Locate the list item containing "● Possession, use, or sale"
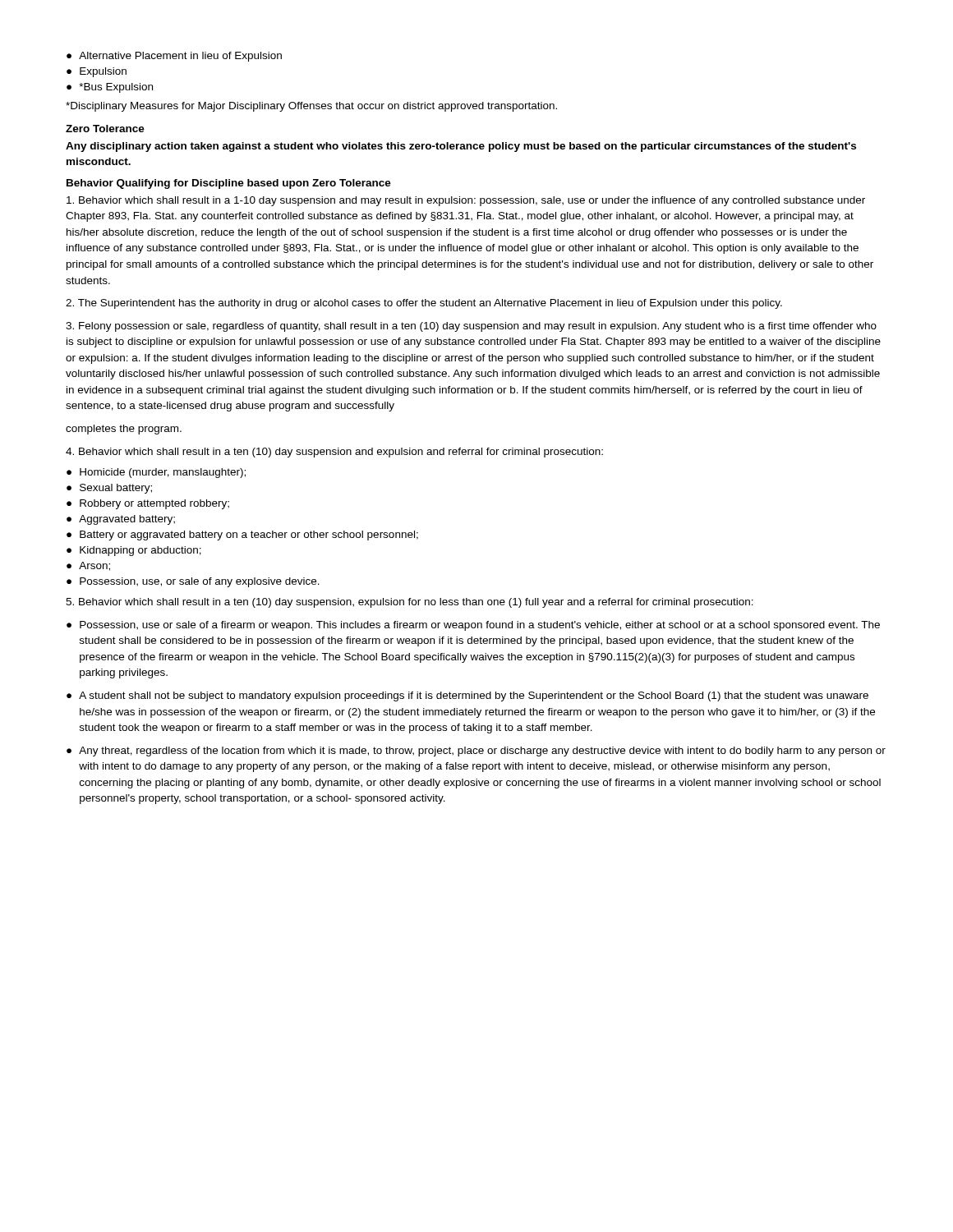The image size is (953, 1232). tap(193, 581)
